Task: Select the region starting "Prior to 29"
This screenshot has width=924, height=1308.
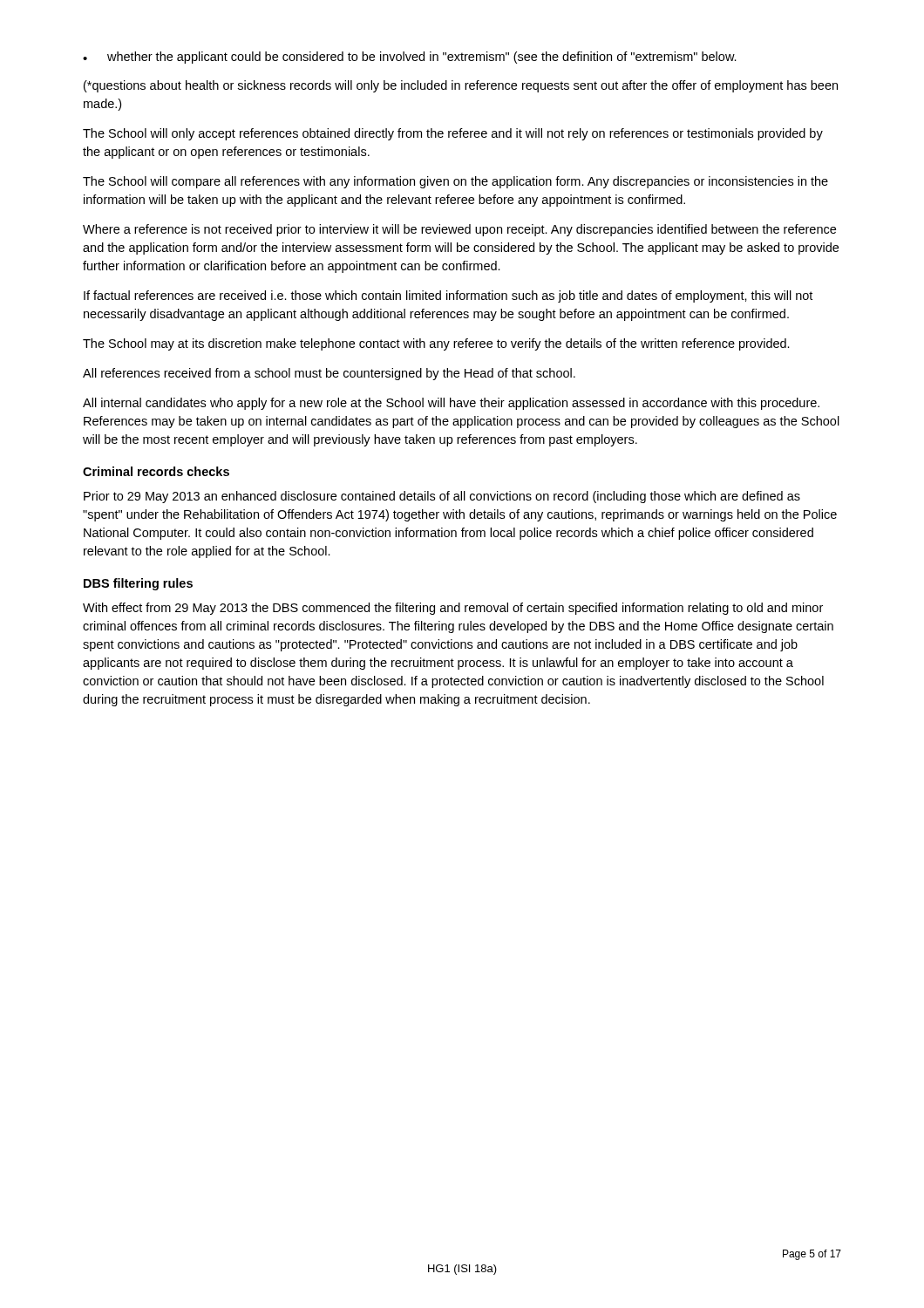Action: coord(460,524)
